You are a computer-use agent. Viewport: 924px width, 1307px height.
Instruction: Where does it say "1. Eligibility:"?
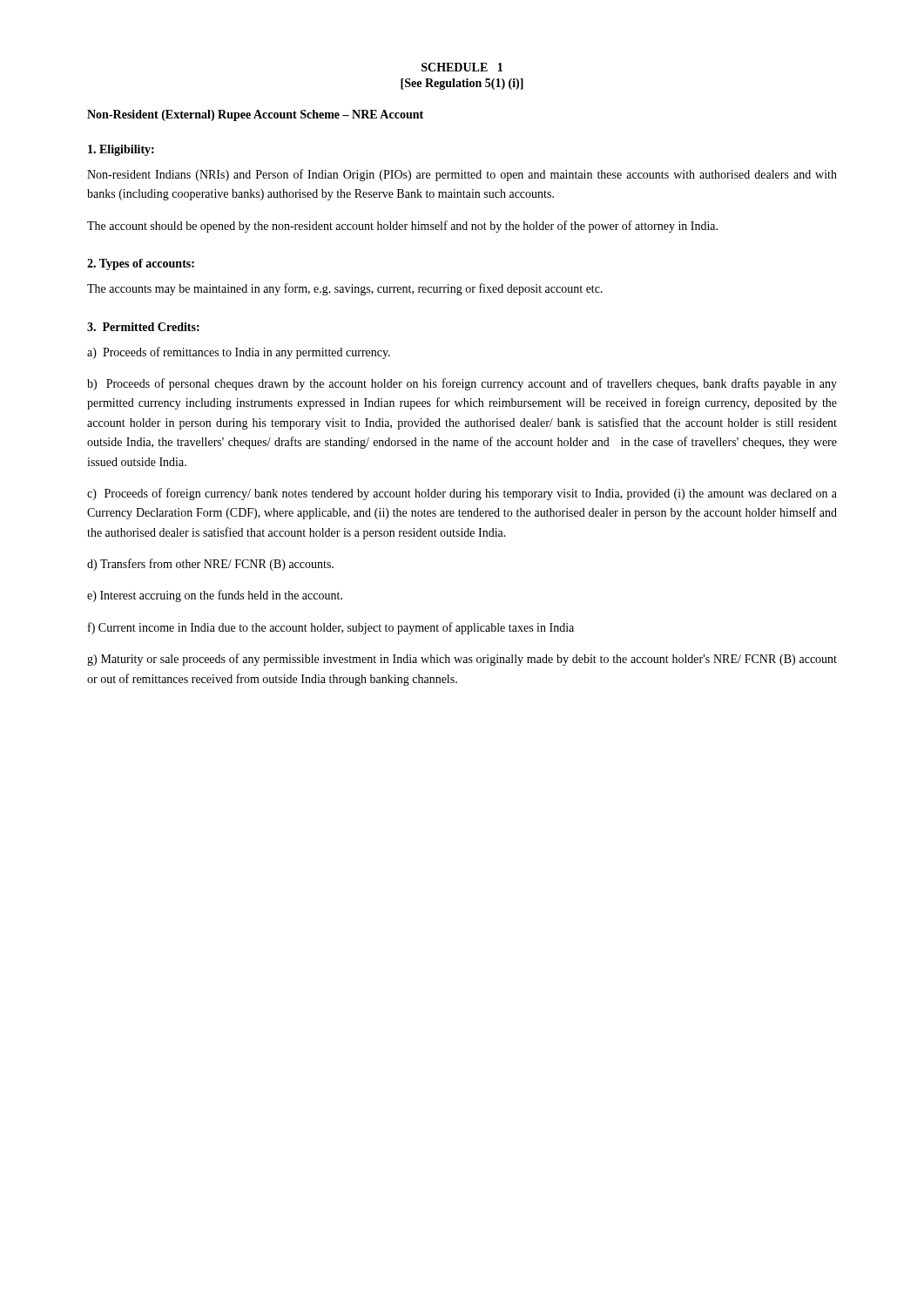pos(121,149)
